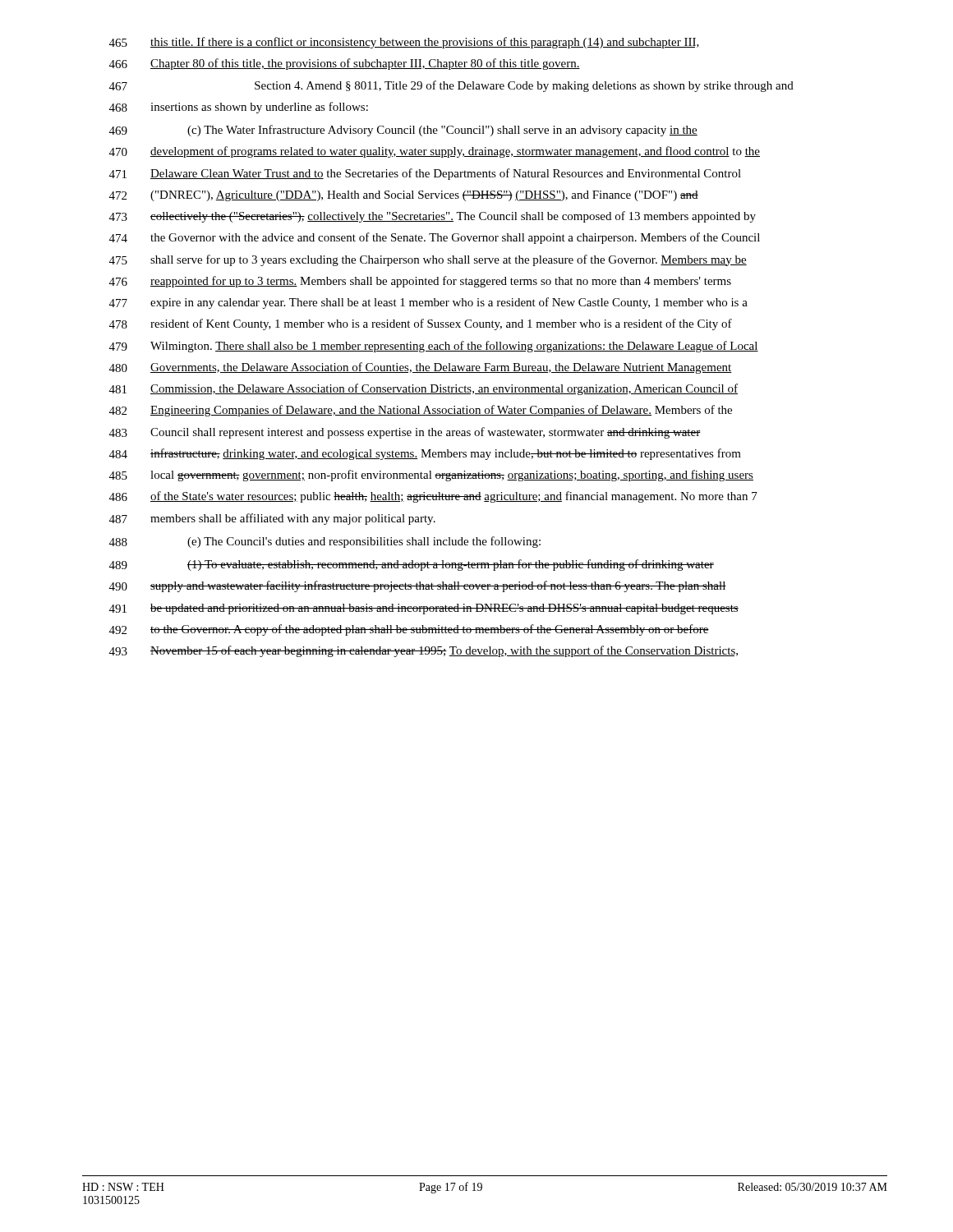Find the text block with the text "469 (c) The Water"
Screen dimensions: 1232x953
pyautogui.click(x=485, y=131)
